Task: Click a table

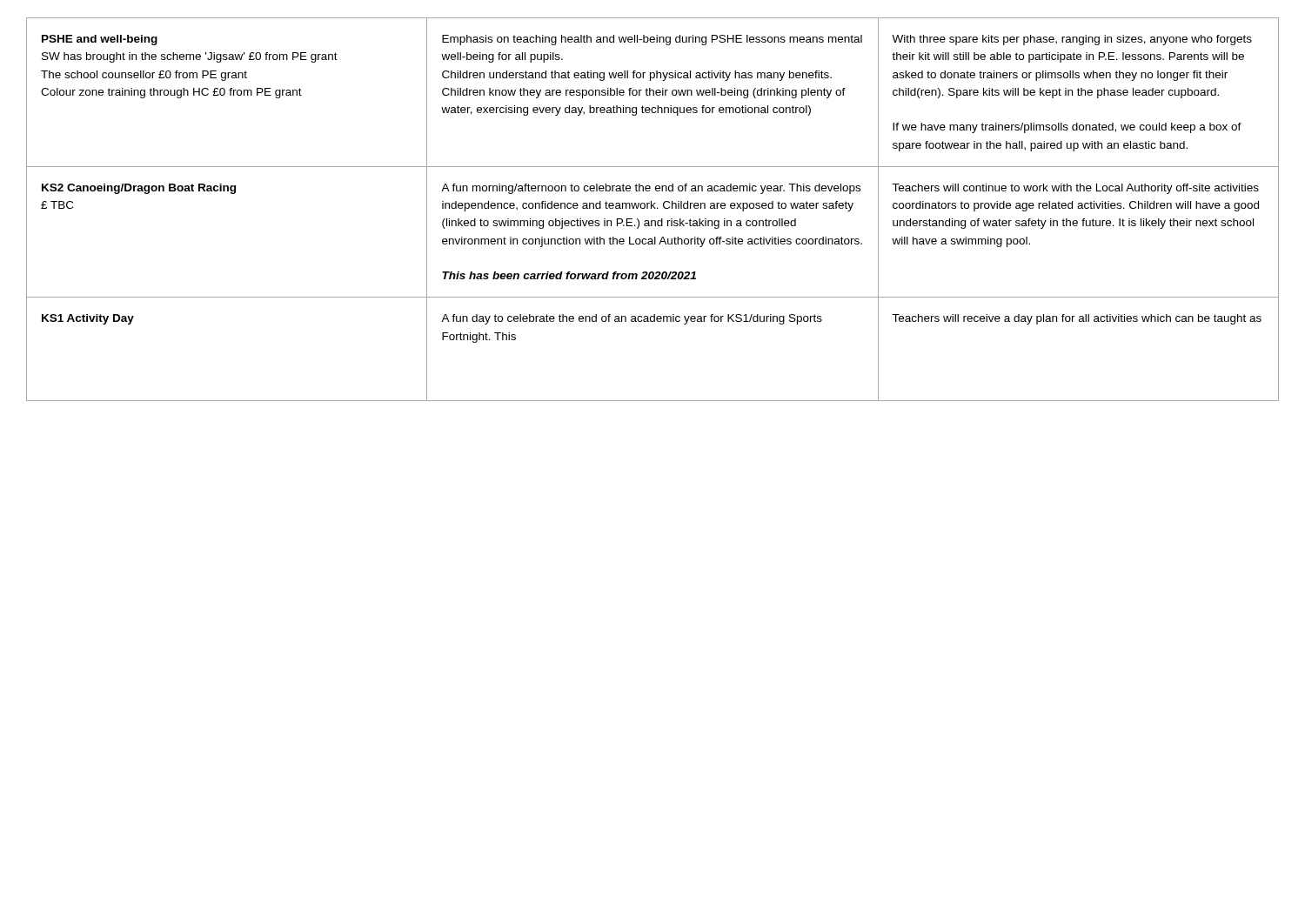Action: coord(652,209)
